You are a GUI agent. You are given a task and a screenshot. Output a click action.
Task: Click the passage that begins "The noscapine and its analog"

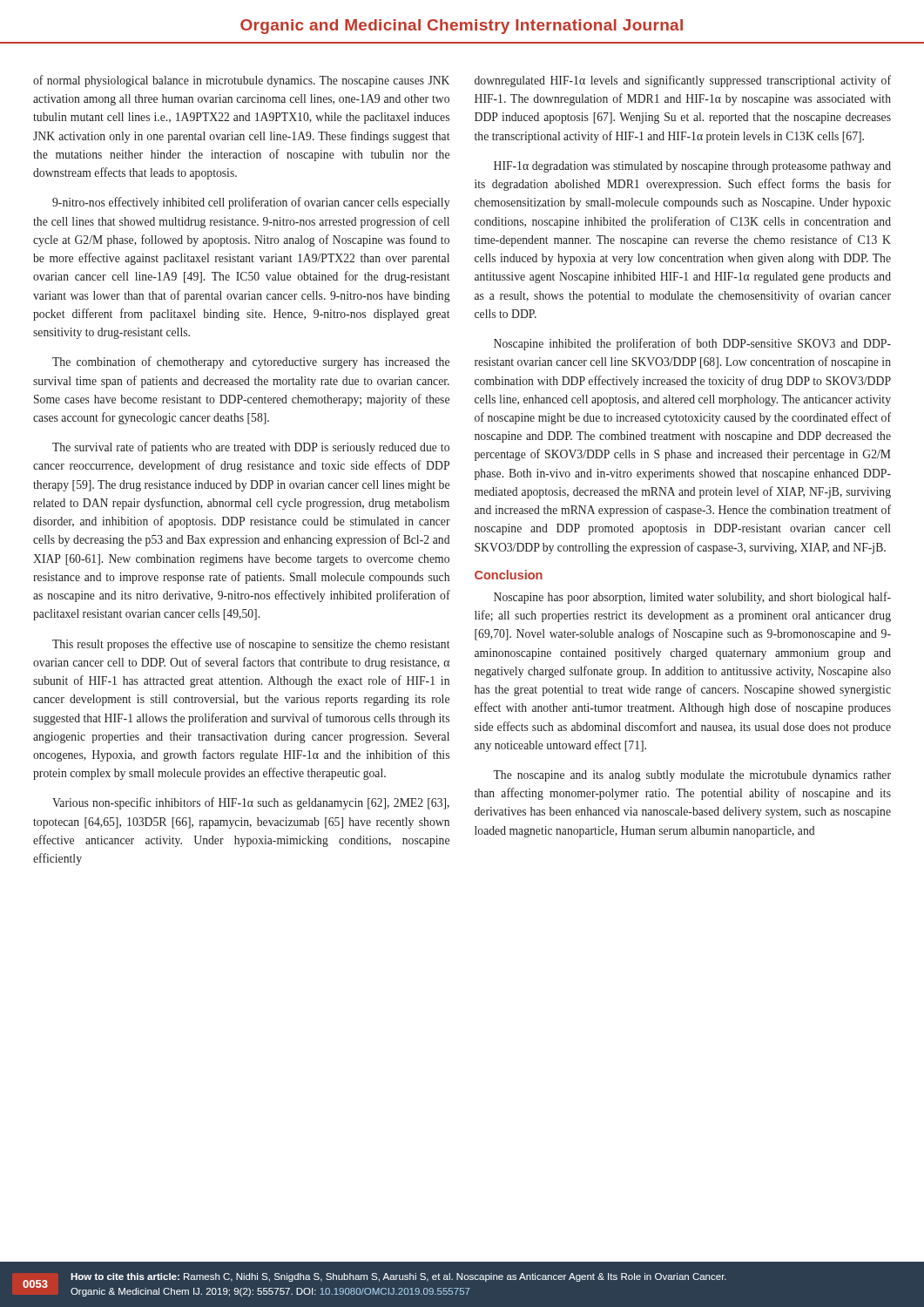pos(683,803)
